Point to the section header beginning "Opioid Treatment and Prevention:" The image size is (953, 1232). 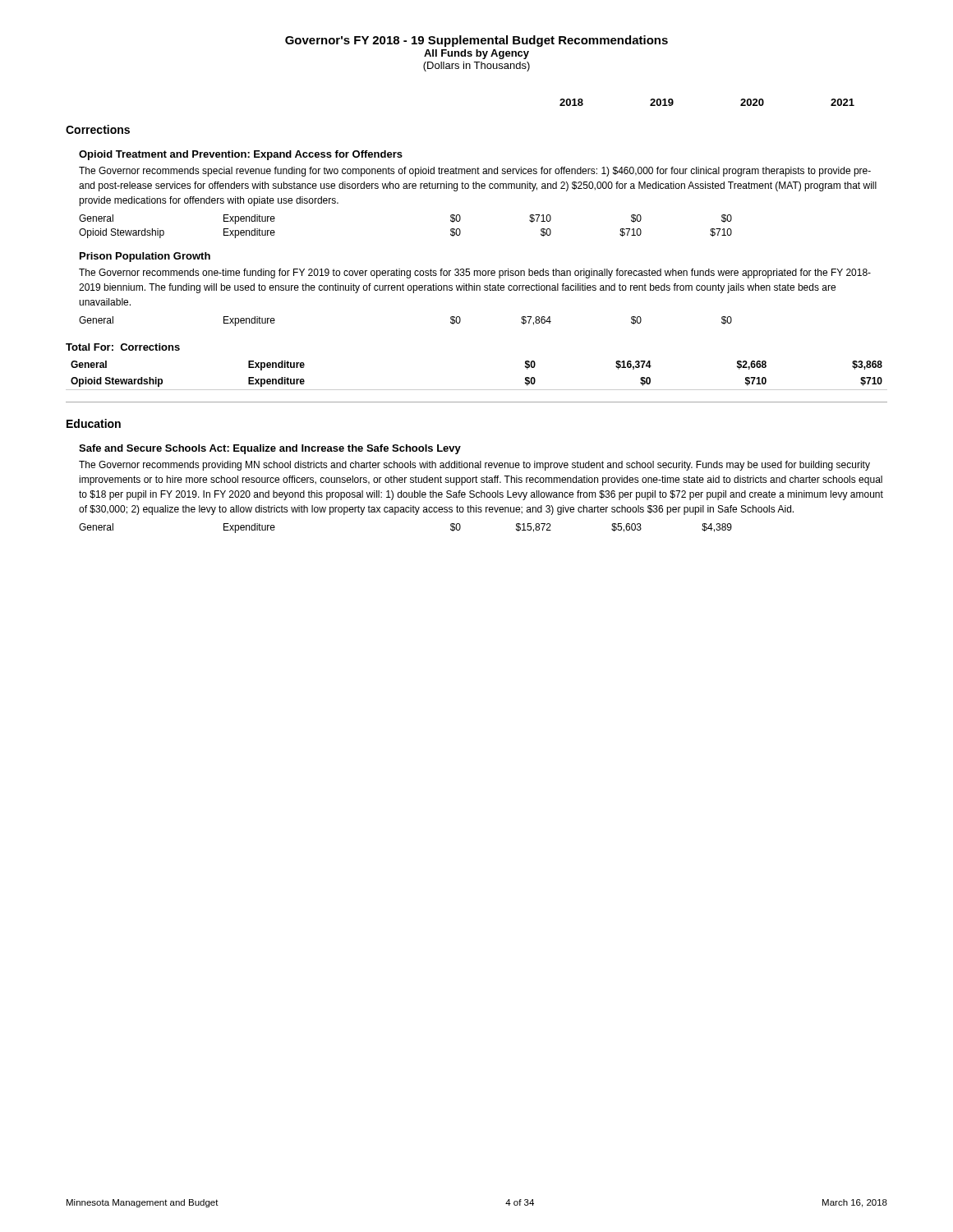[241, 154]
